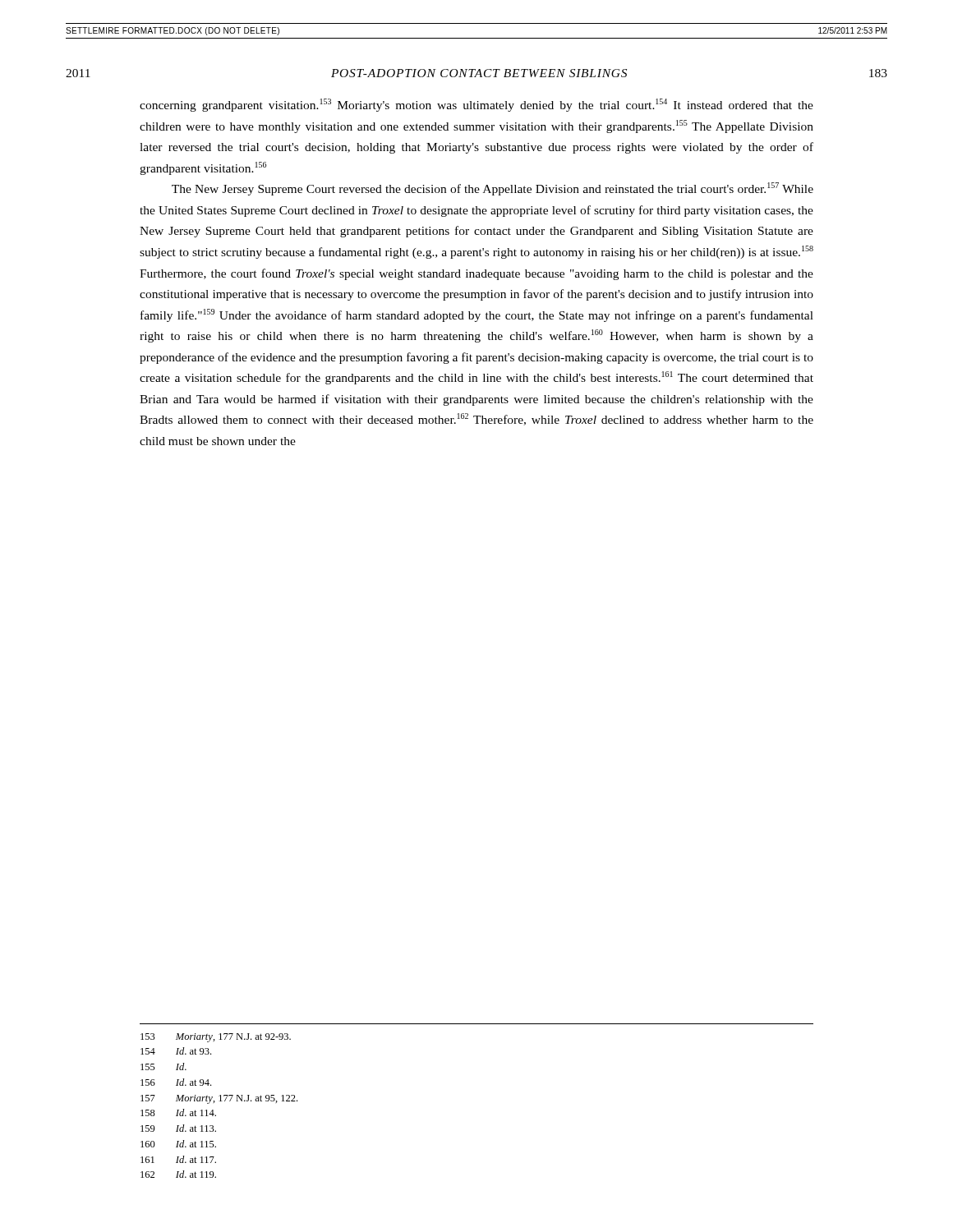Point to "155 Id."

click(x=163, y=1067)
